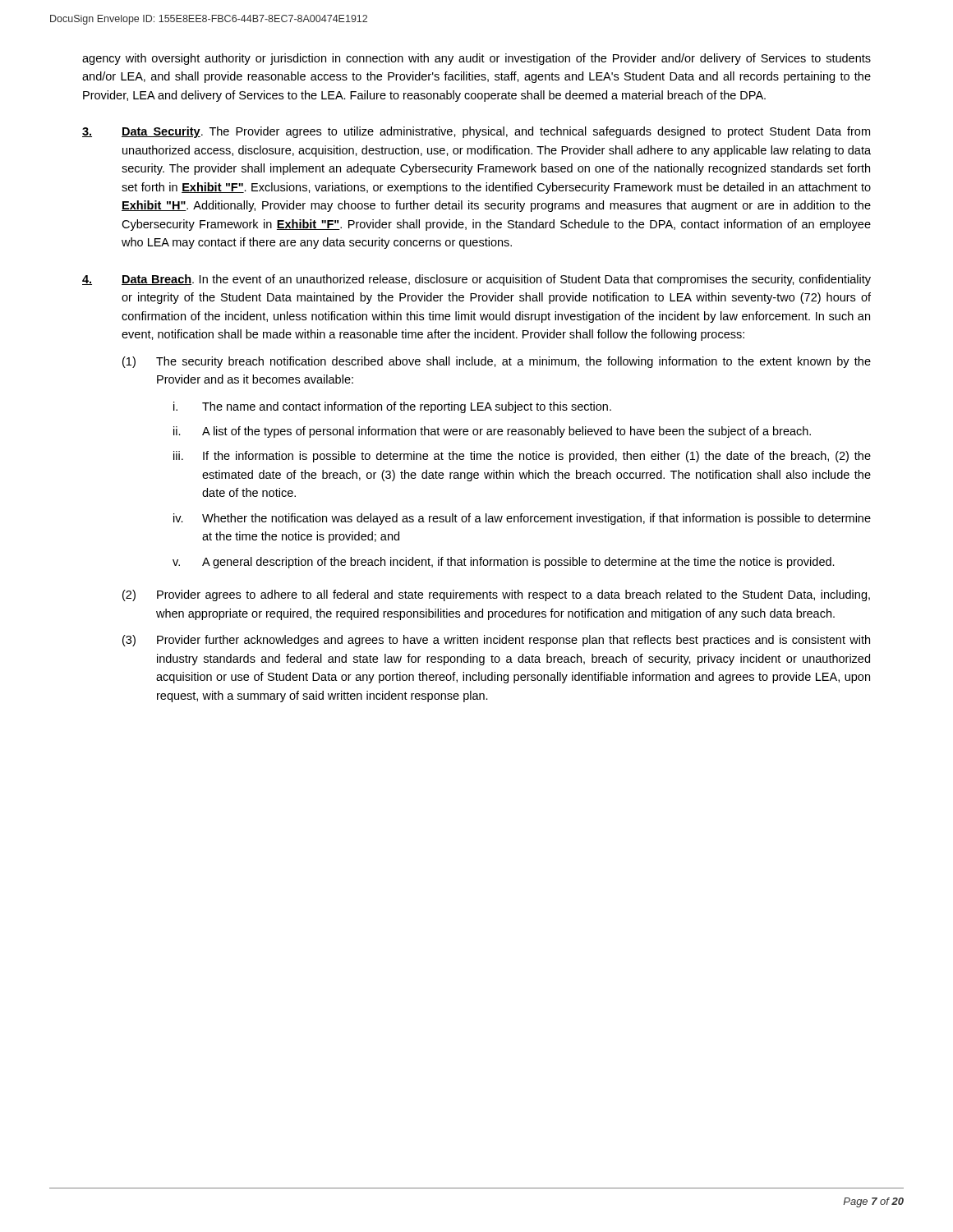Screen dimensions: 1232x953
Task: Select the passage starting "4. Data Breach. In the"
Action: 476,491
